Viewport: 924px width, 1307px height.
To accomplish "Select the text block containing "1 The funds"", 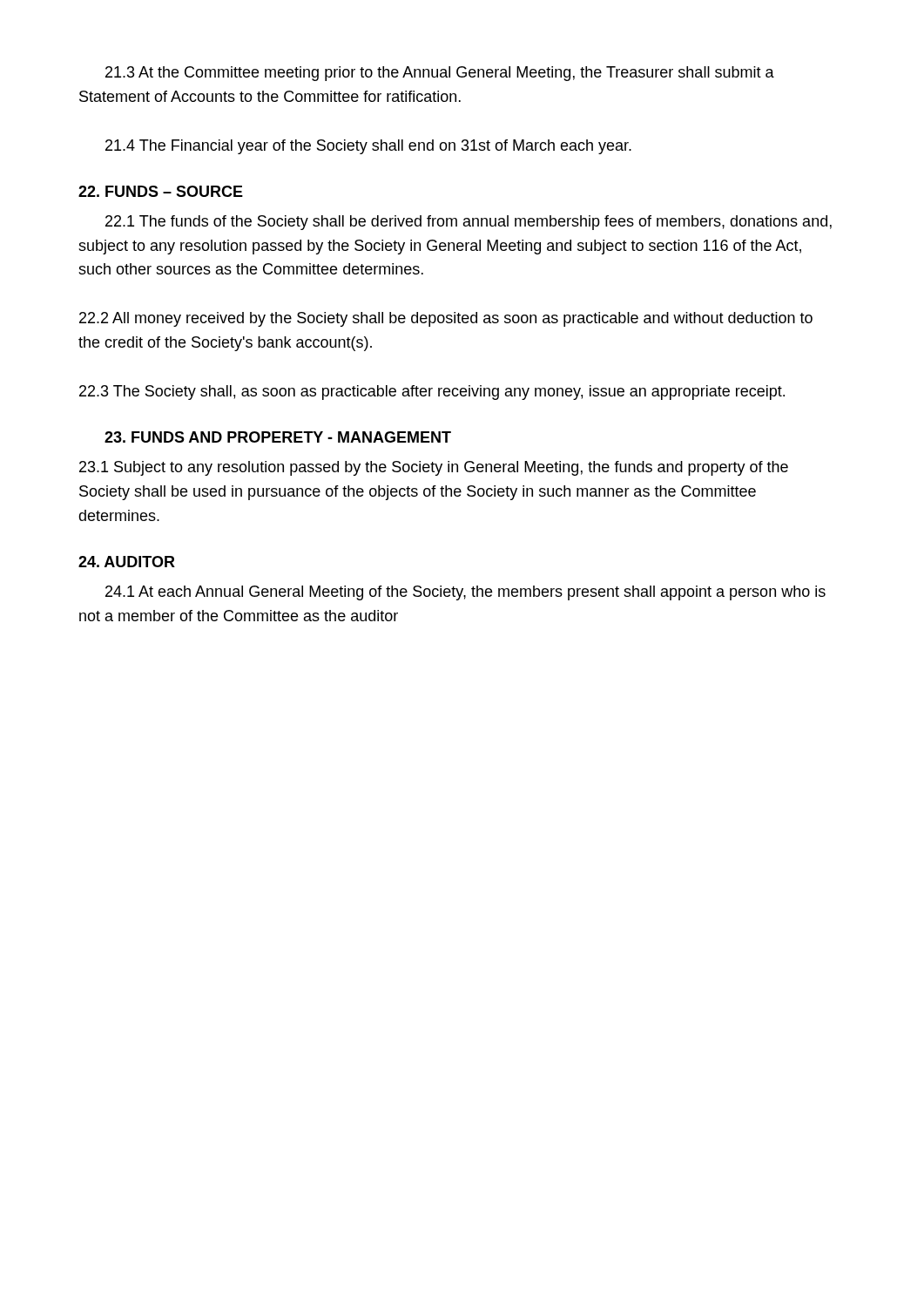I will [x=456, y=245].
